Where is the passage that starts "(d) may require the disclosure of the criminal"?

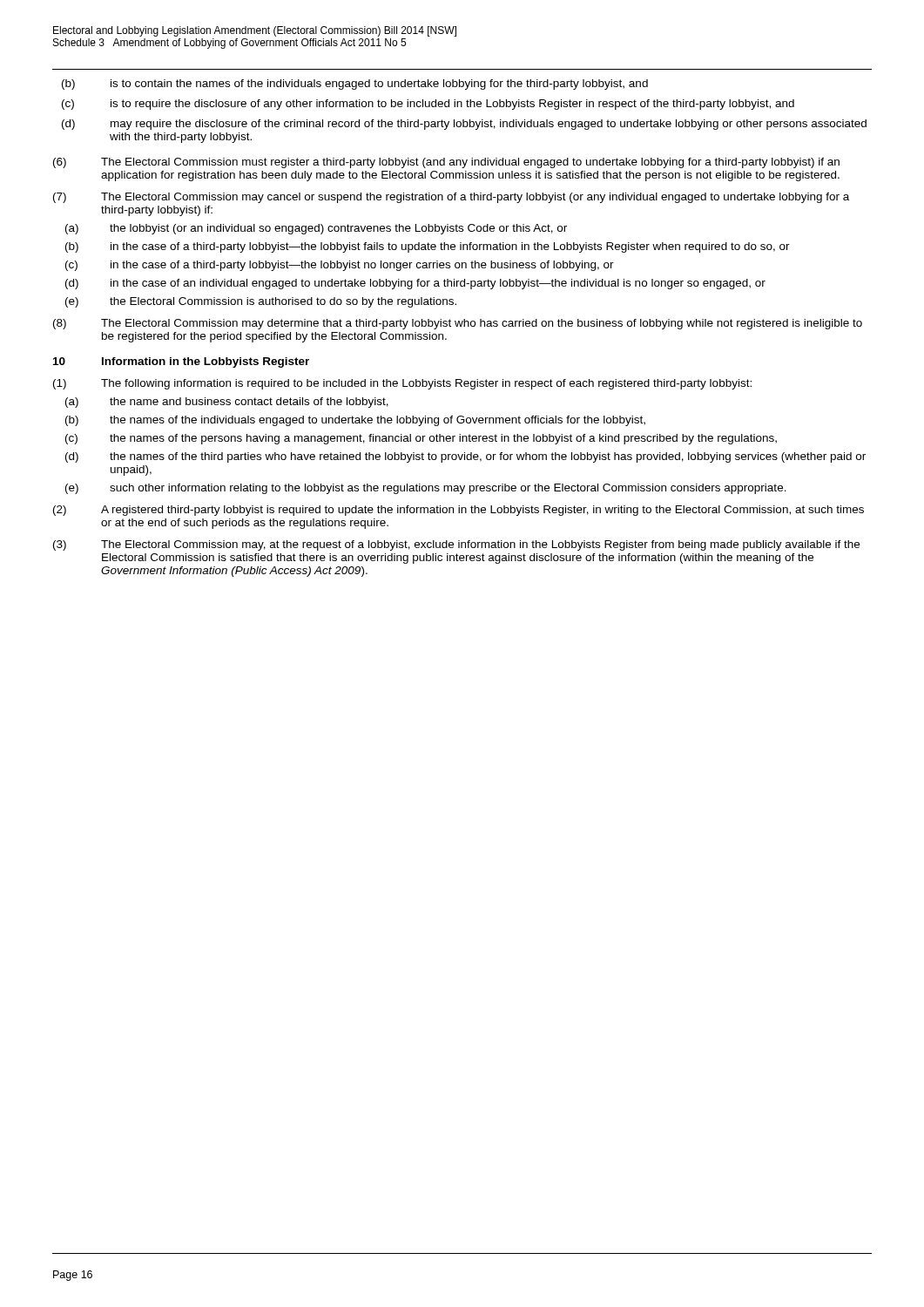[x=462, y=130]
